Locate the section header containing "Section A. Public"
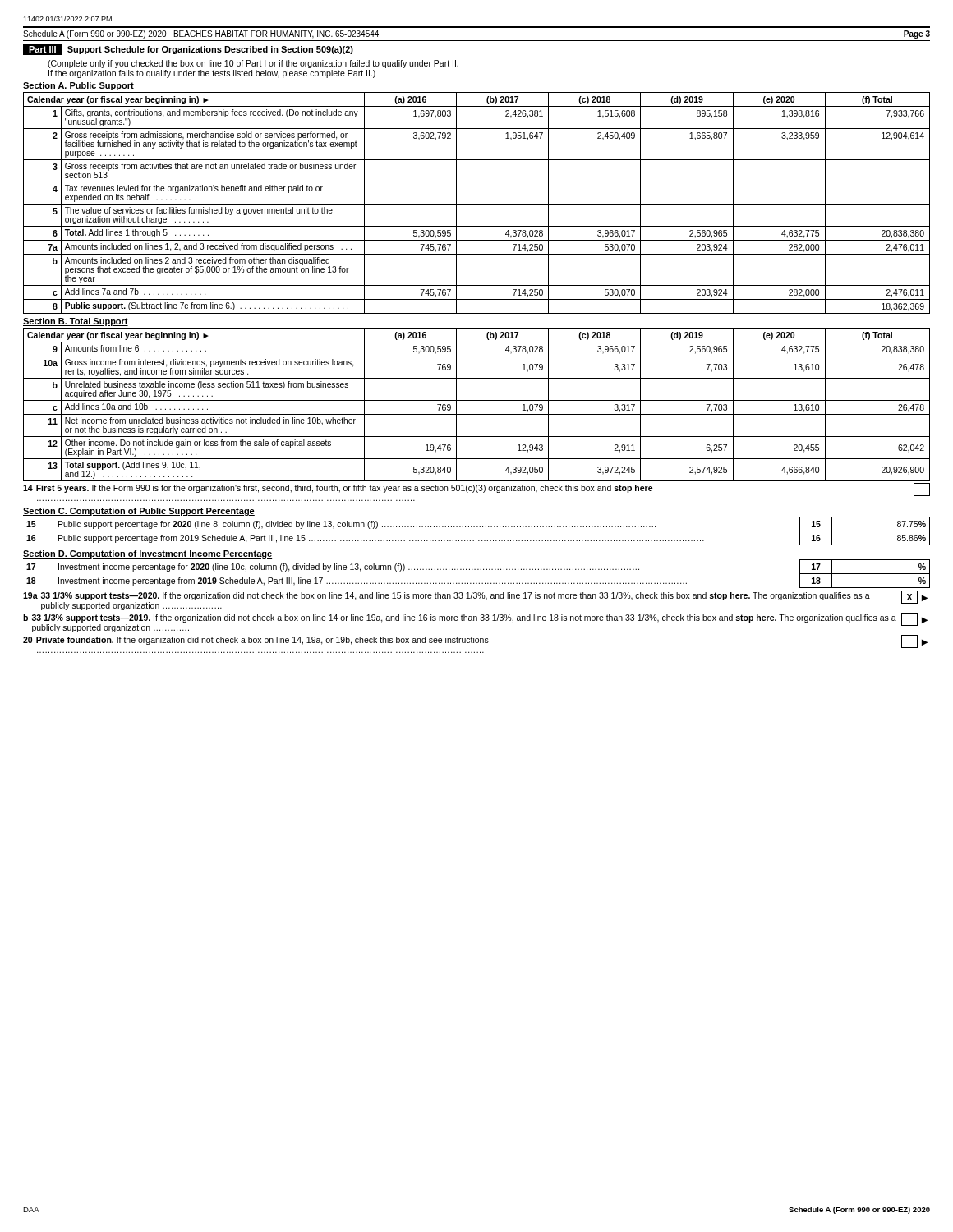The width and height of the screenshot is (953, 1232). 78,85
